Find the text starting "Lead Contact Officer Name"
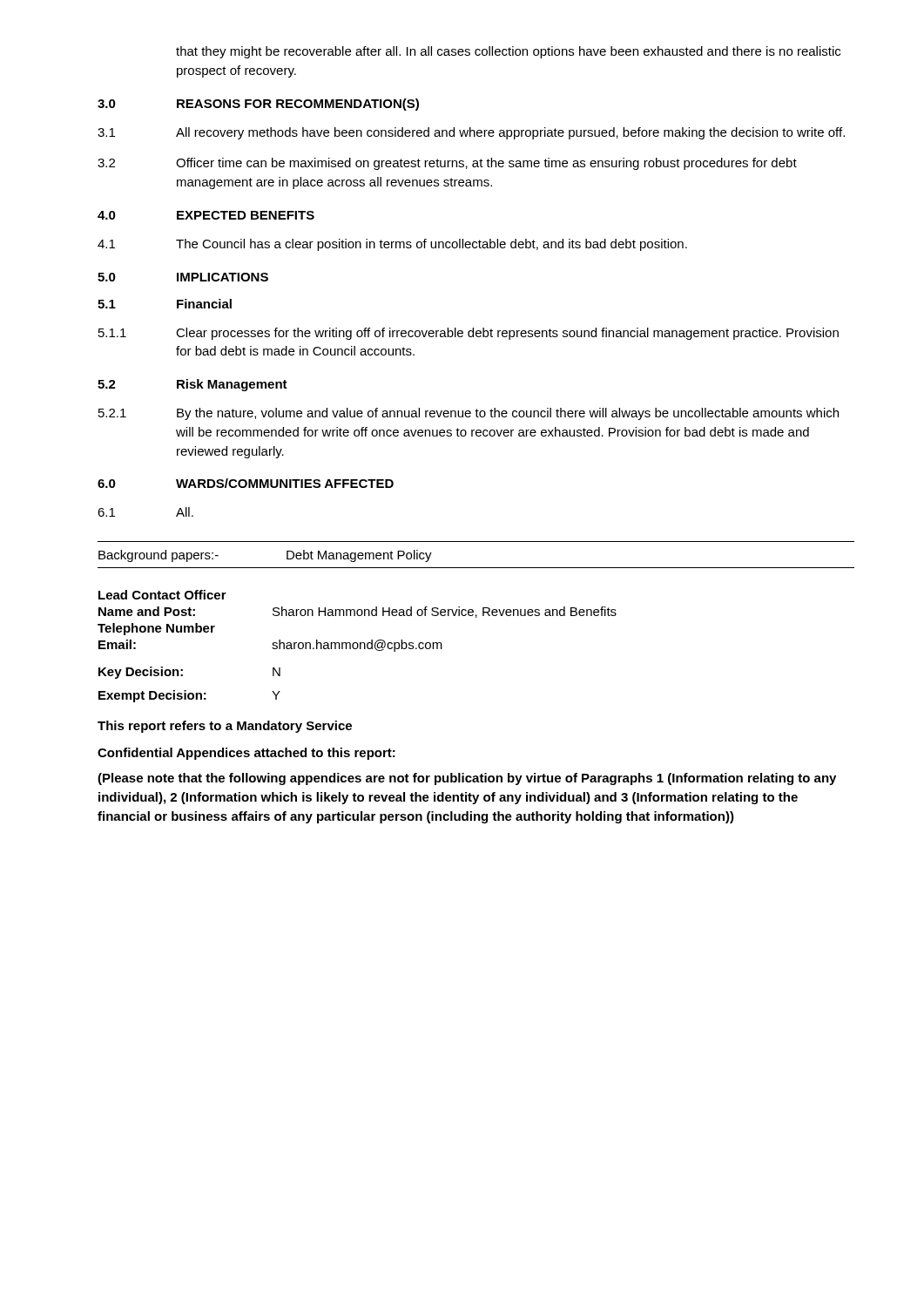The height and width of the screenshot is (1307, 924). click(476, 620)
